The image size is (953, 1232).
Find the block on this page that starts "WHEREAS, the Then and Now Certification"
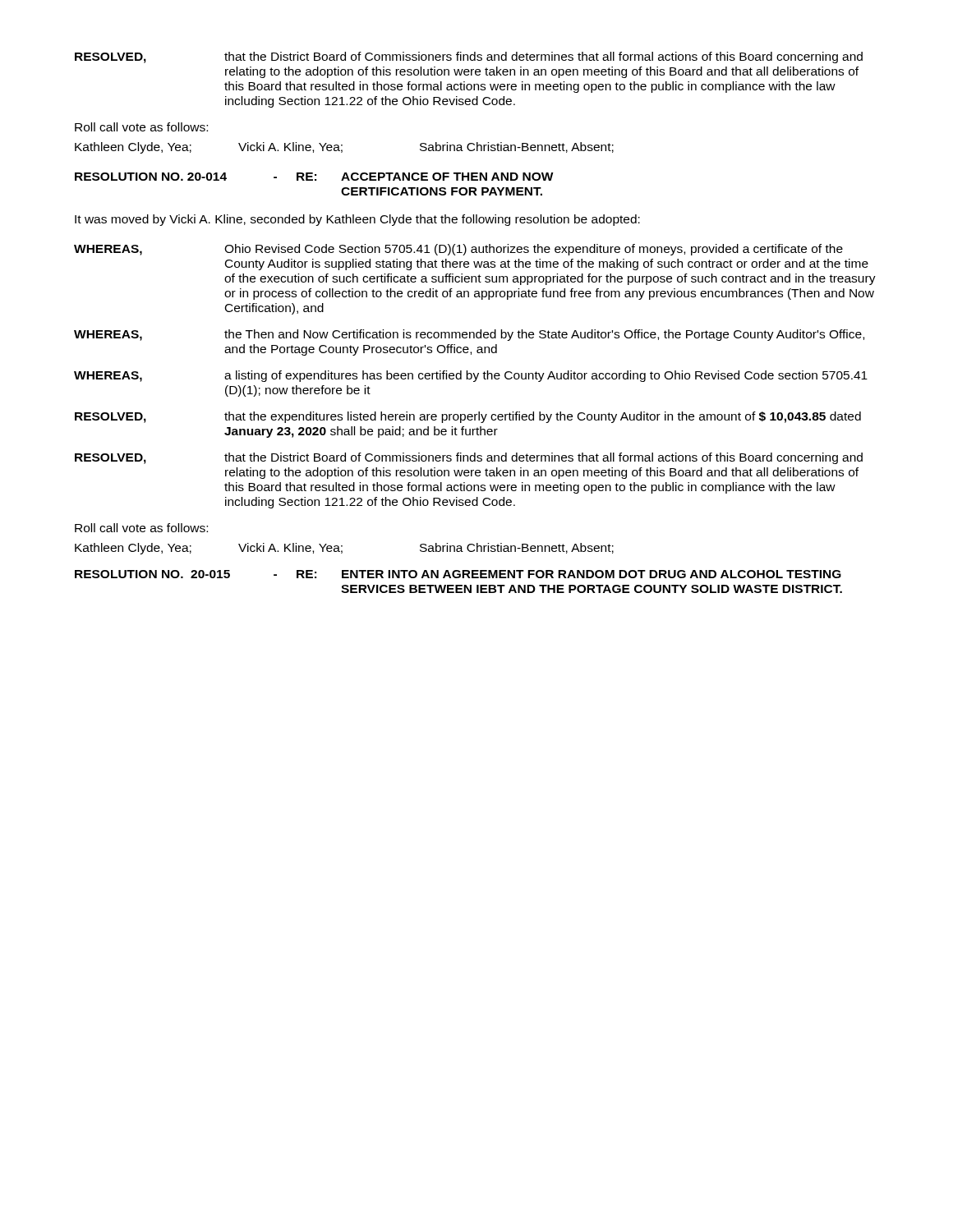476,342
